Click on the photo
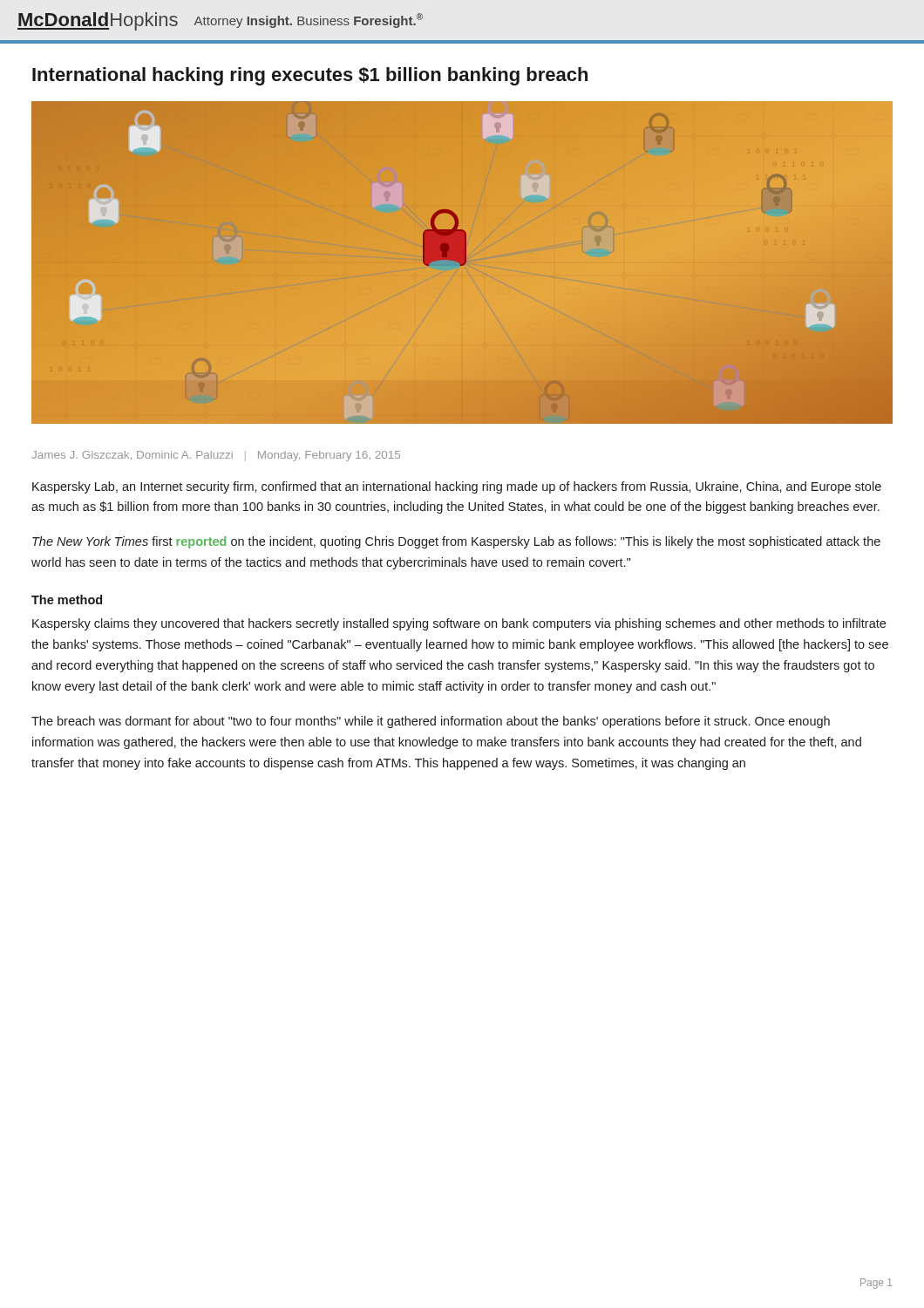Screen dimensions: 1308x924 coord(462,262)
